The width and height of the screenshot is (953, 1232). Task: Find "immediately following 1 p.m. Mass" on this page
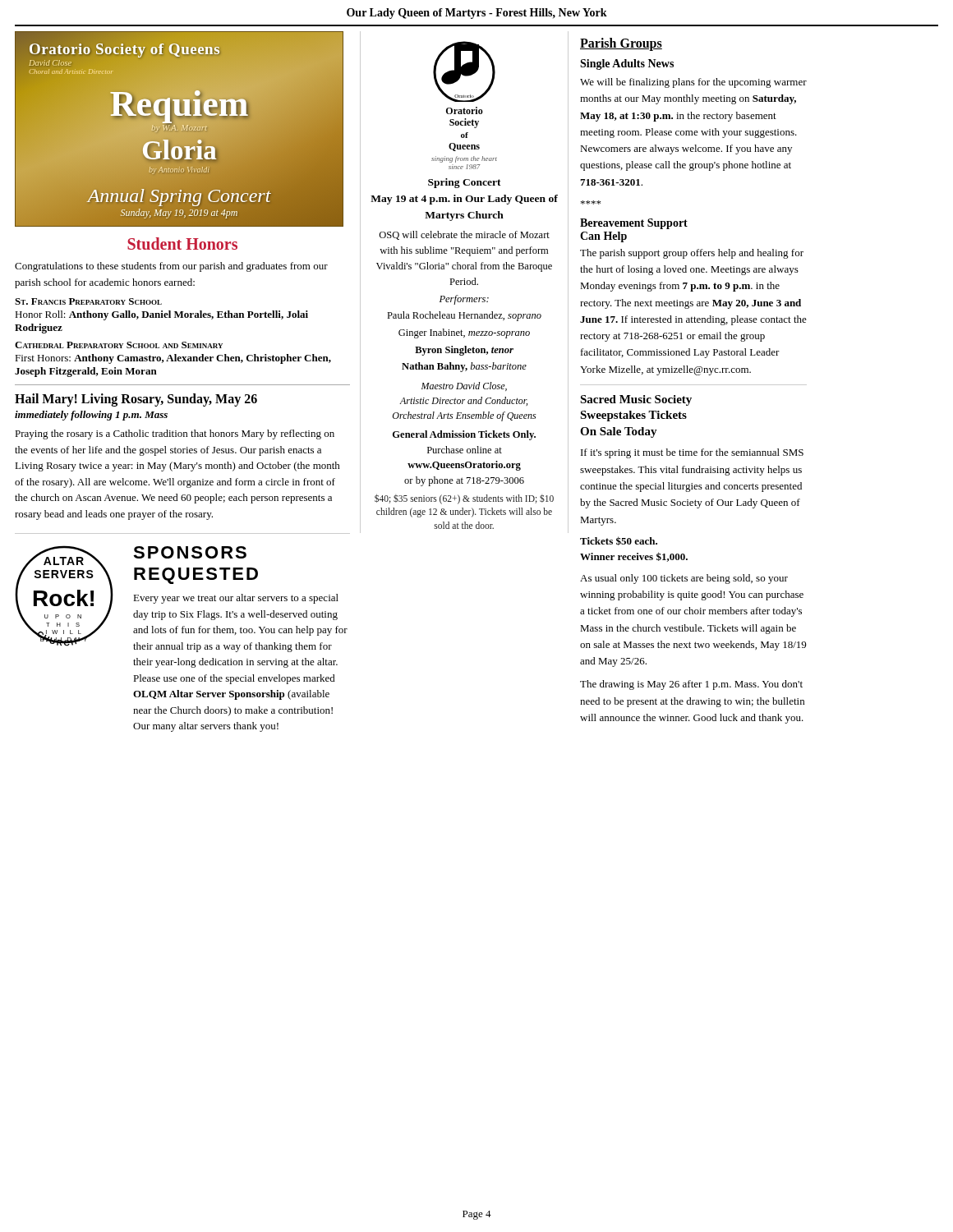click(x=91, y=414)
